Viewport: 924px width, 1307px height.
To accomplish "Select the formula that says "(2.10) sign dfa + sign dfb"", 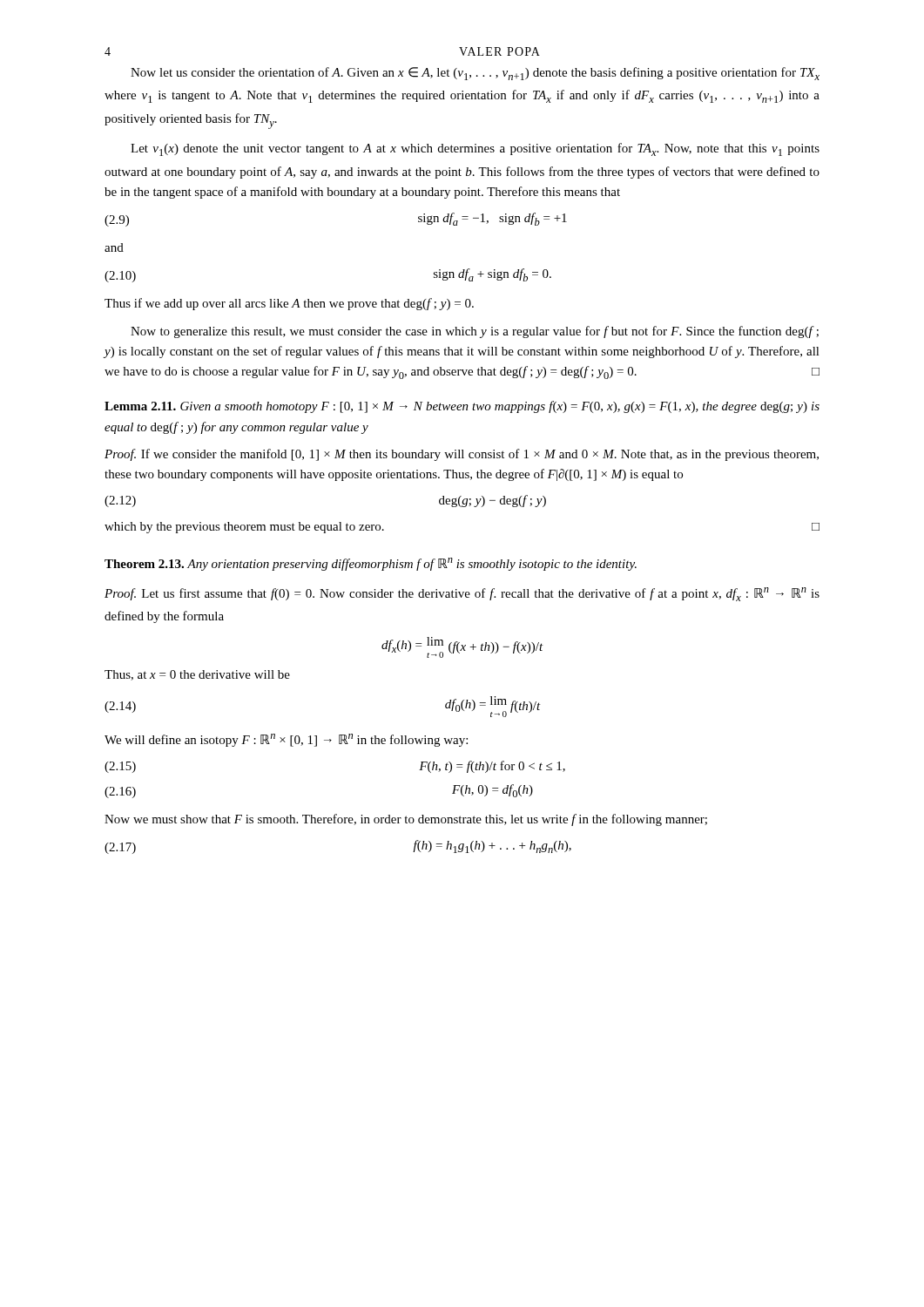I will coord(462,276).
